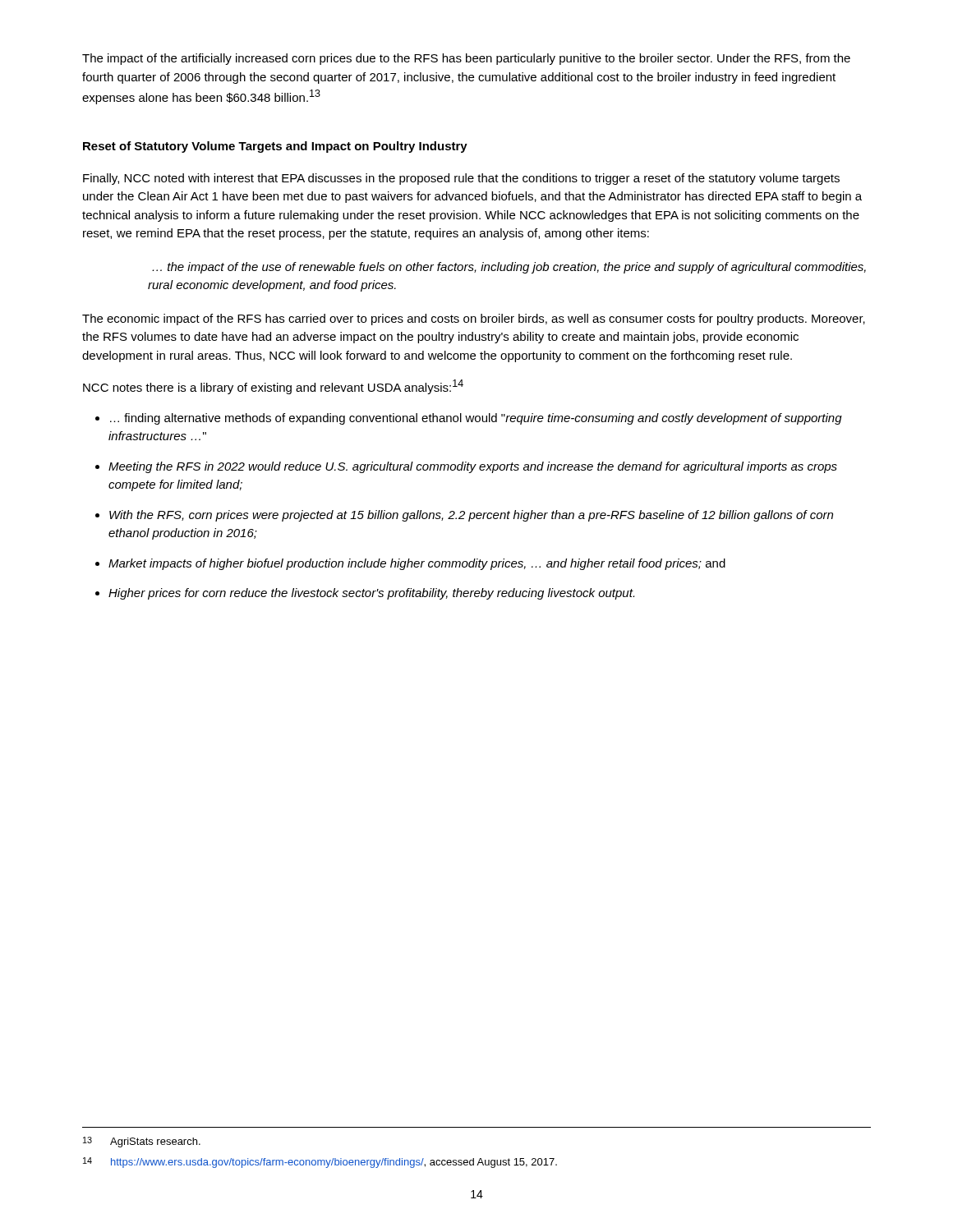
Task: Click the passage that begins "Finally, NCC noted with"
Action: coord(476,206)
